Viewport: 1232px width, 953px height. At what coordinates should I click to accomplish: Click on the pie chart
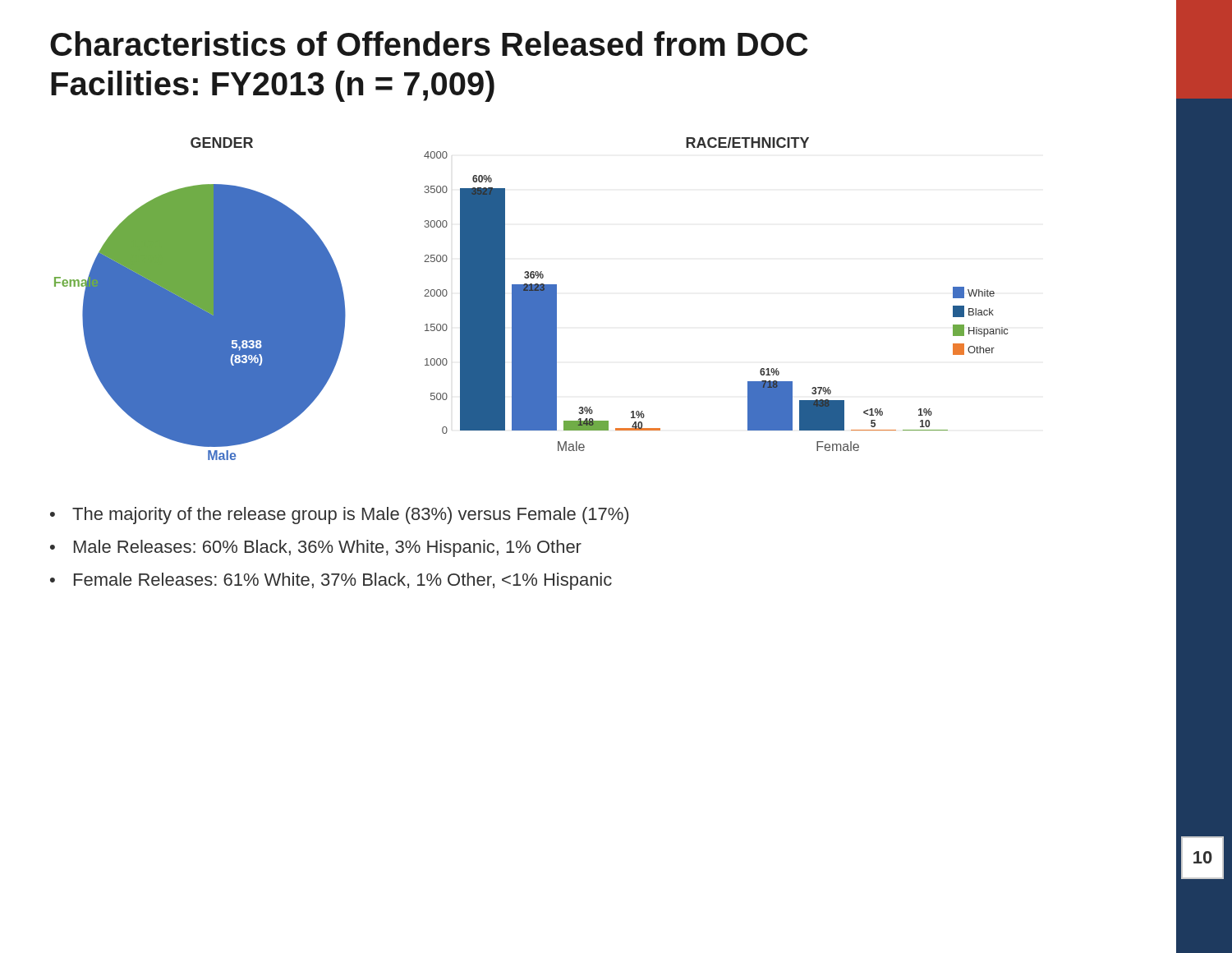222,301
